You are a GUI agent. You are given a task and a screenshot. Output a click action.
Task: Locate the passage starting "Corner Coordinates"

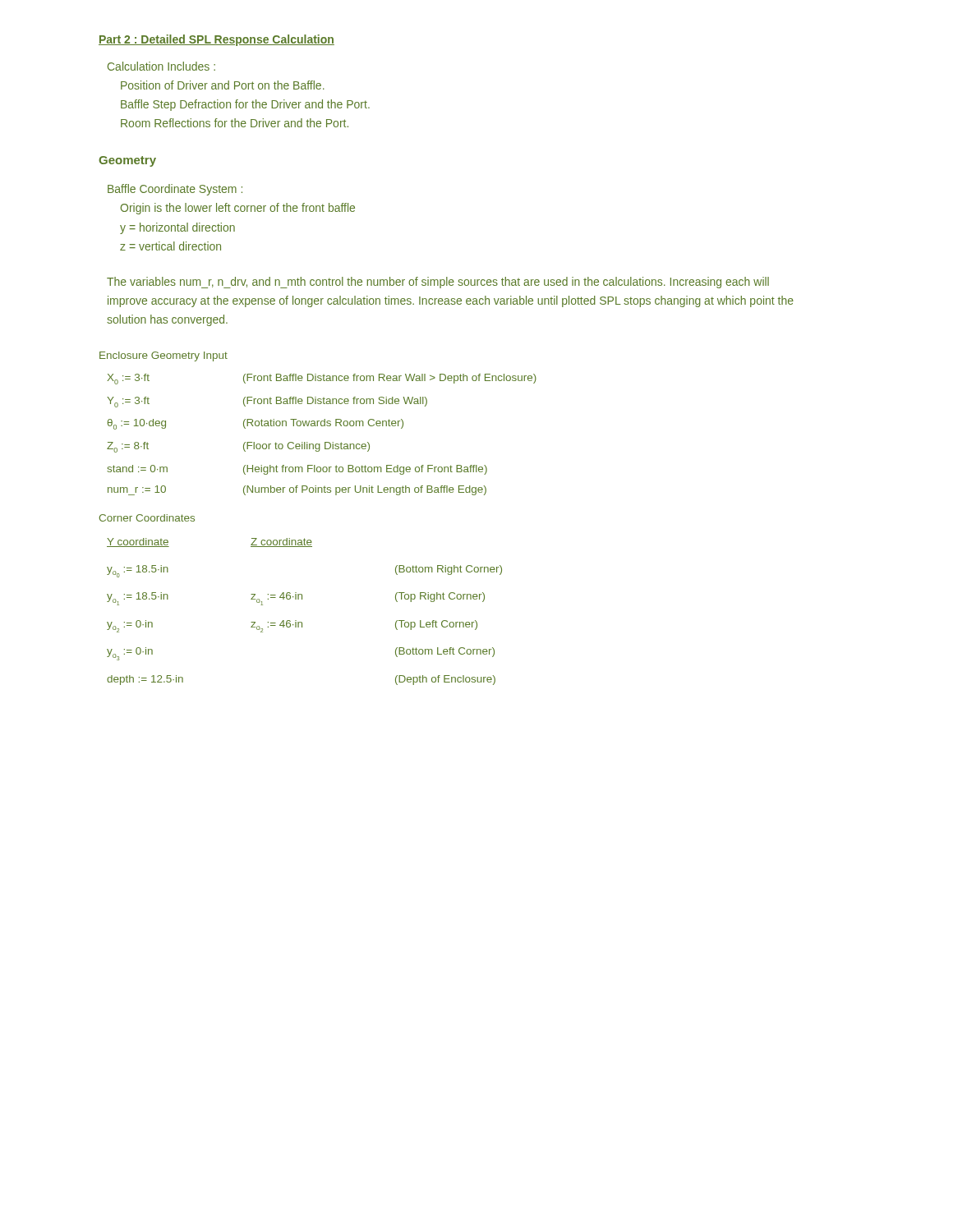coord(147,518)
